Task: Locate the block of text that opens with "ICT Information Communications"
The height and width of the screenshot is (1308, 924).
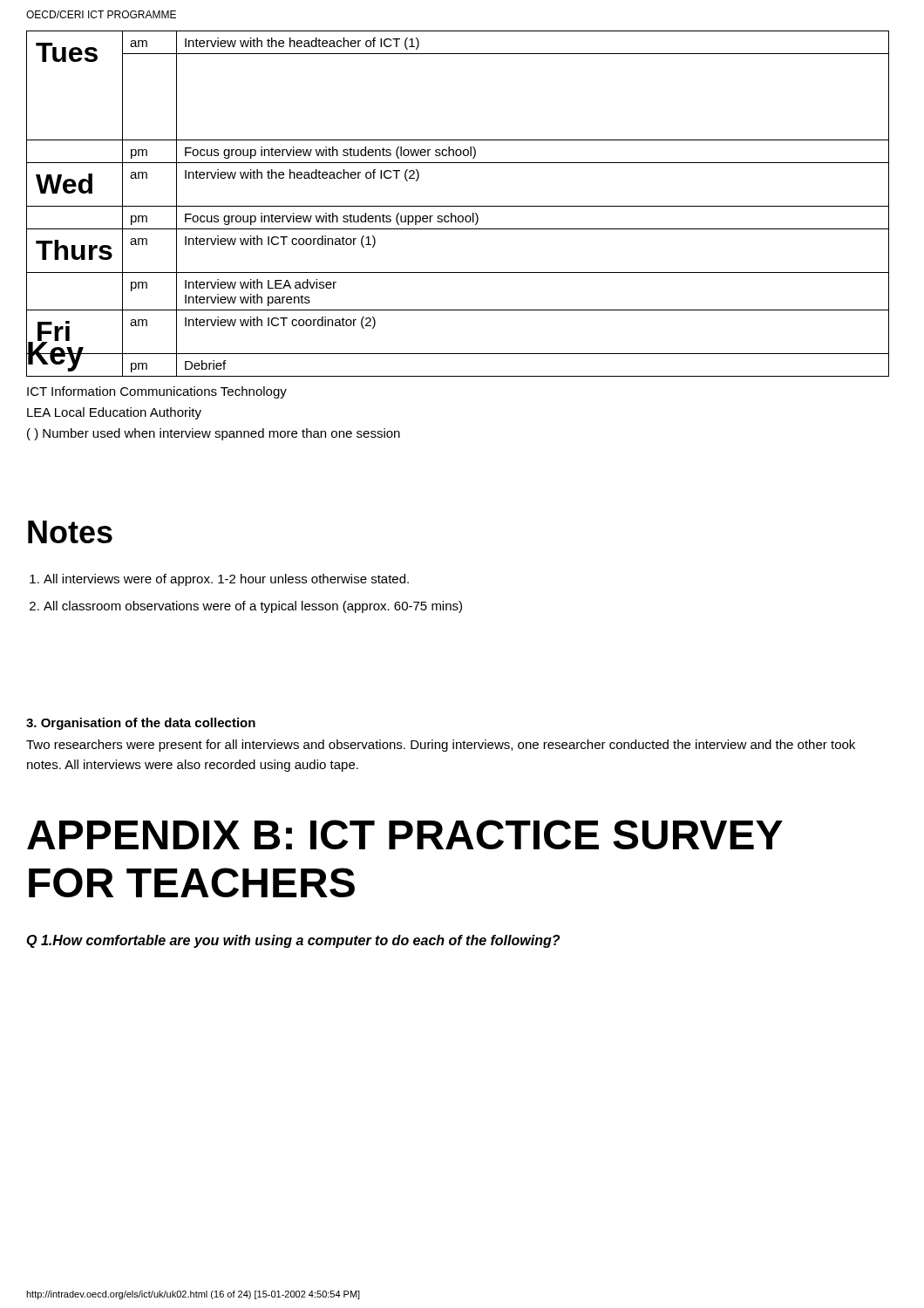Action: click(157, 392)
